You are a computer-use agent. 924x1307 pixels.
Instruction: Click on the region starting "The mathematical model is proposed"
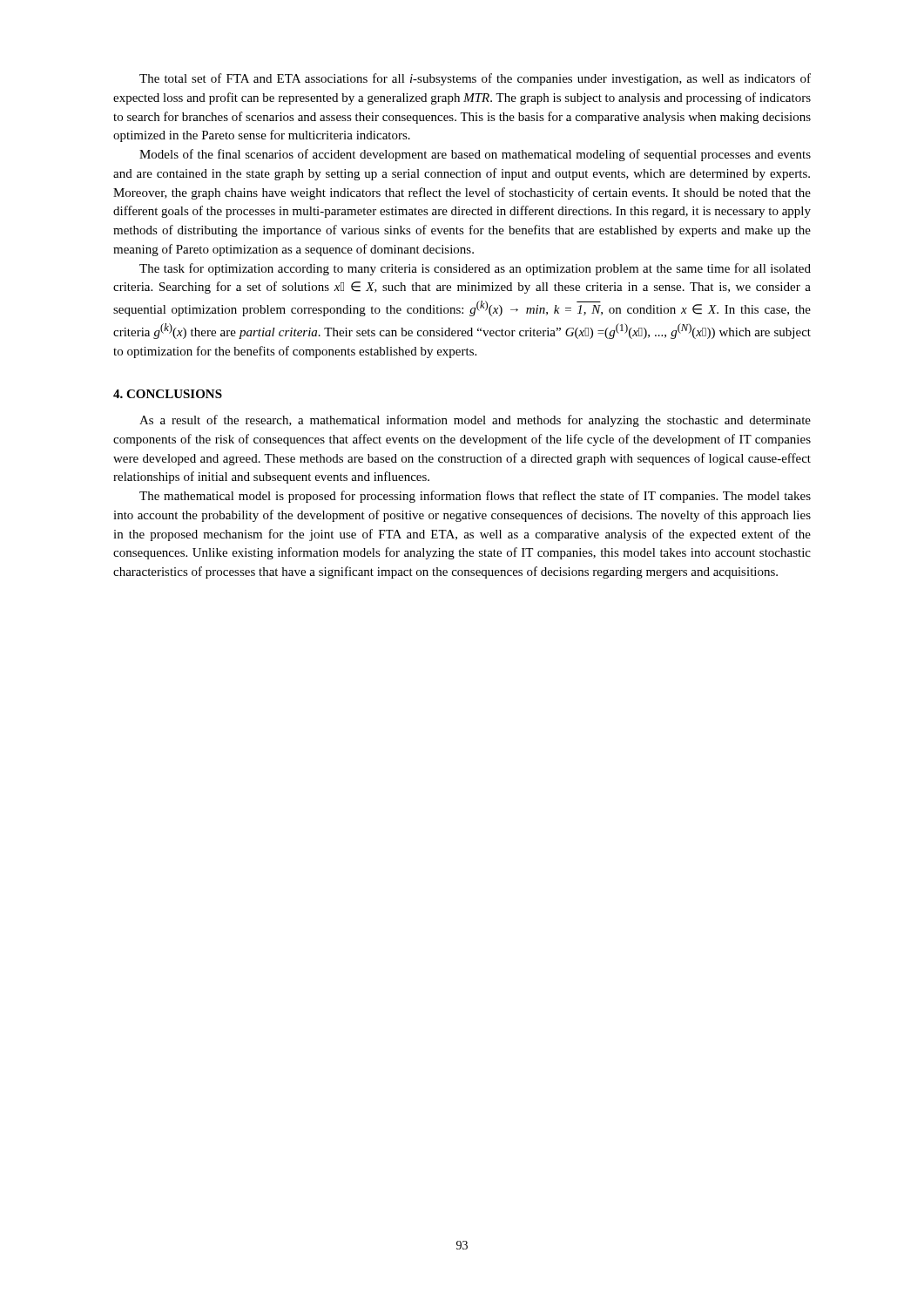462,534
